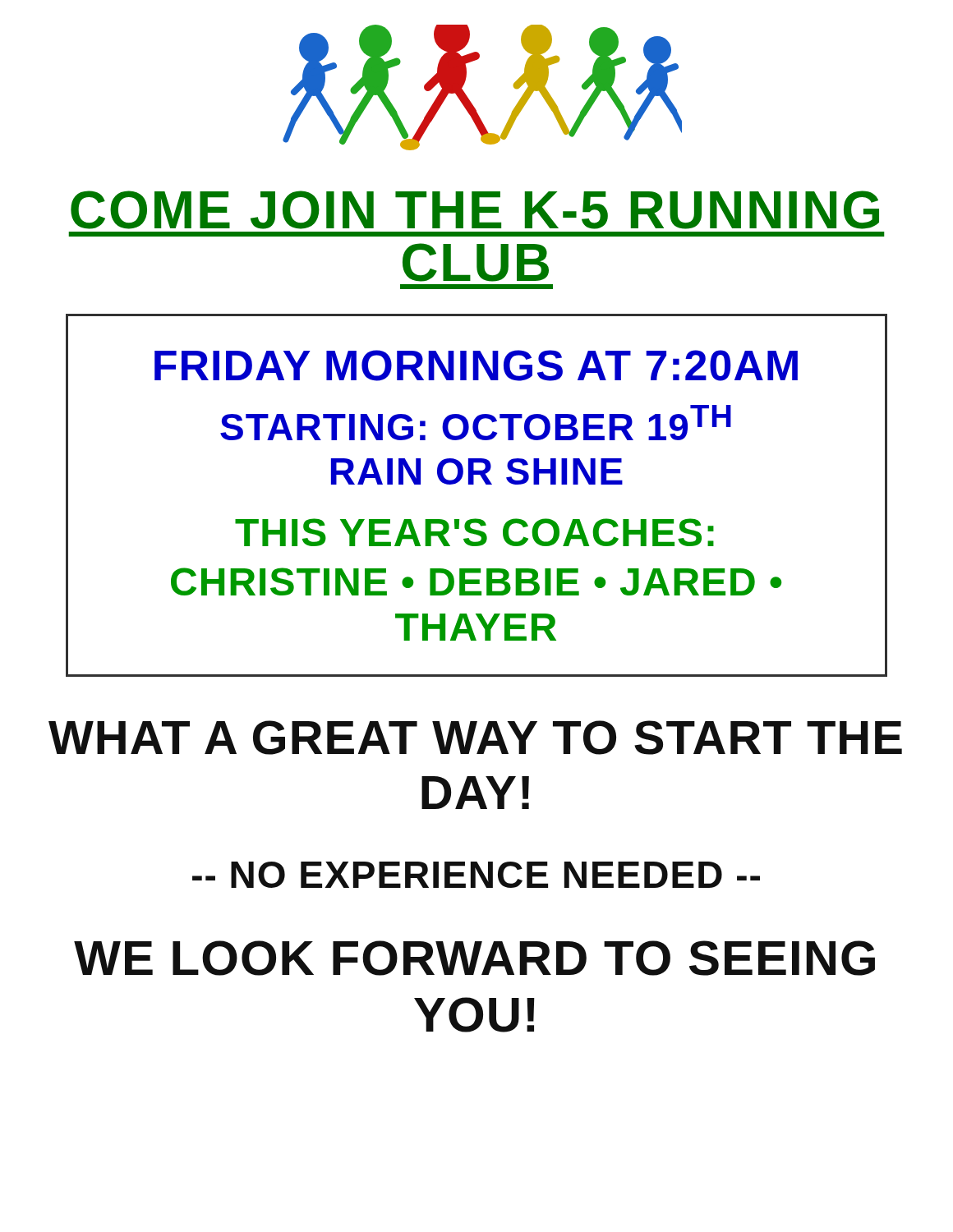Click the passage that begins "WHAT A GREAT"
Image resolution: width=953 pixels, height=1232 pixels.
pyautogui.click(x=476, y=765)
